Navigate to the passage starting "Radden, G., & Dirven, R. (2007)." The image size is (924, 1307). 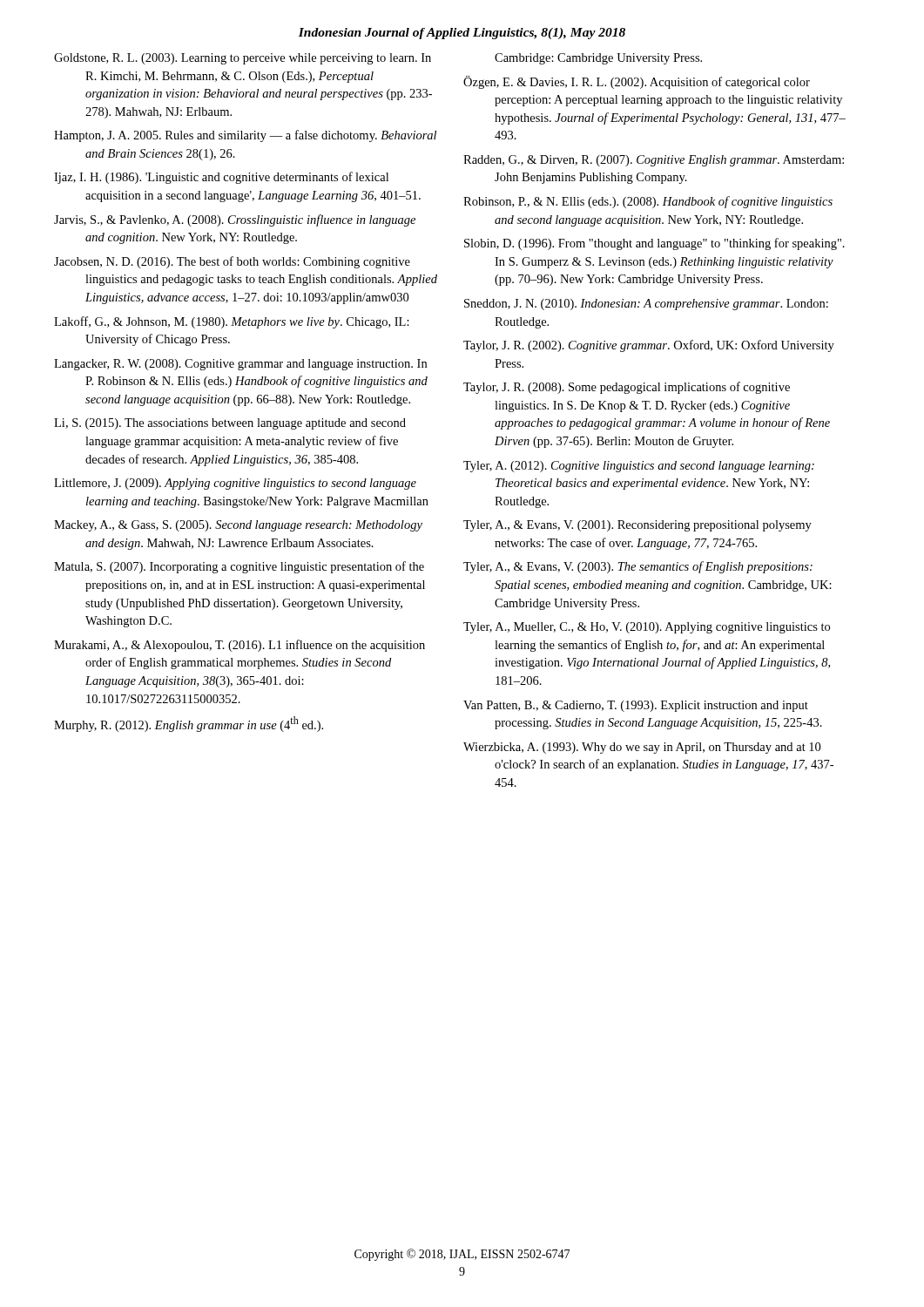click(x=654, y=168)
